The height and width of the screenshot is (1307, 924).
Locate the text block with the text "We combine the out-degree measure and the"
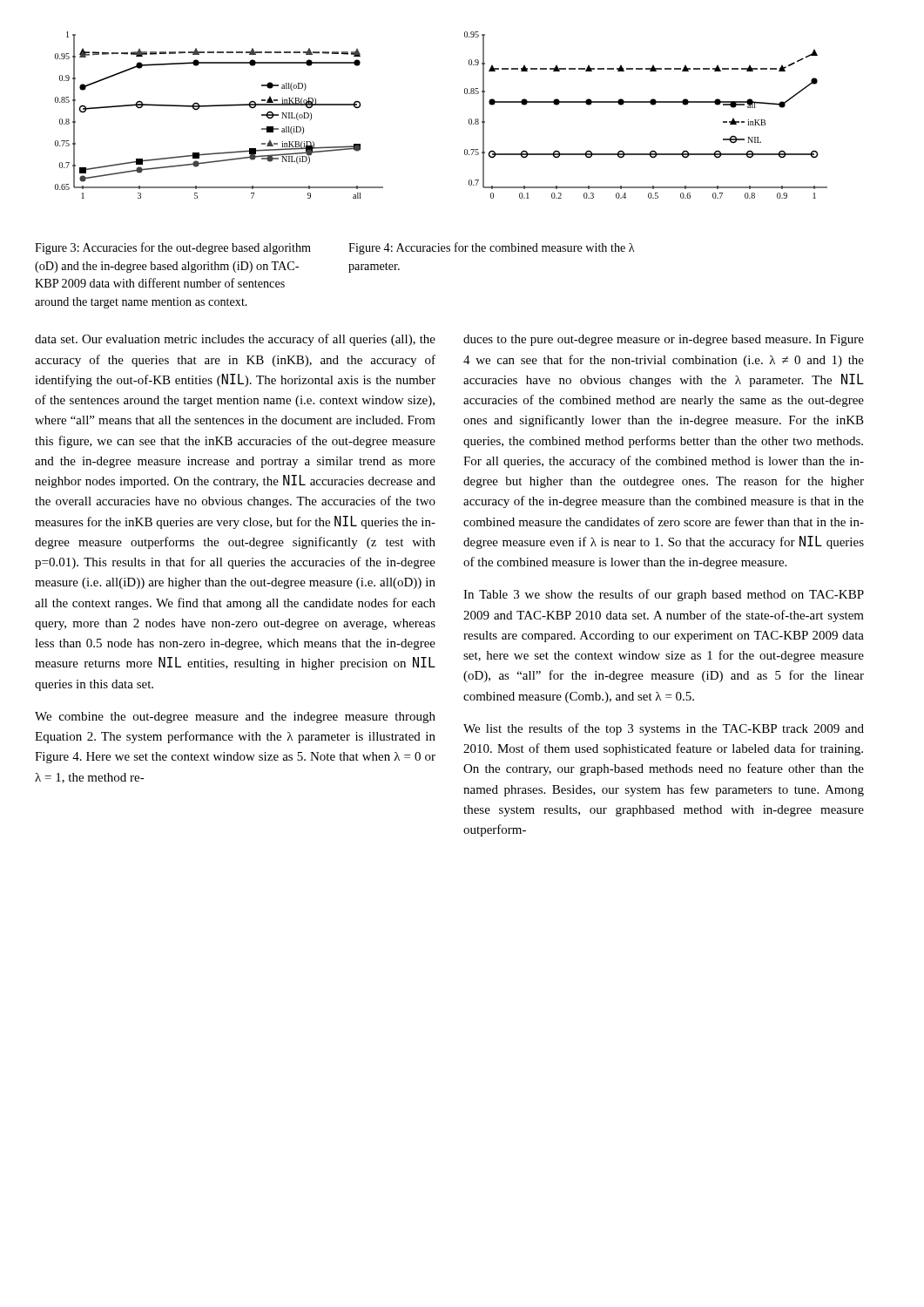click(x=235, y=747)
